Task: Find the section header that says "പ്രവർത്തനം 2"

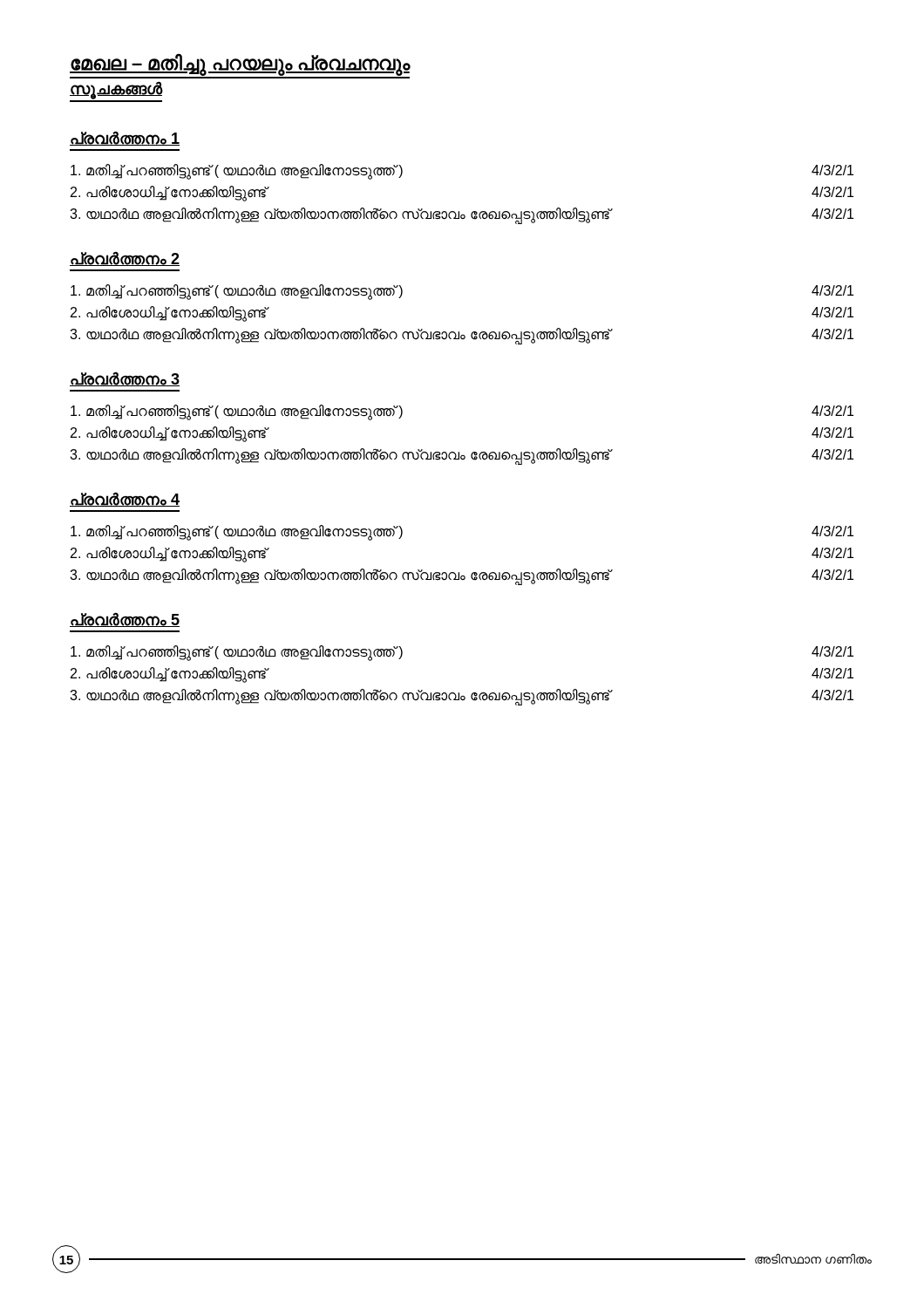Action: pyautogui.click(x=125, y=259)
